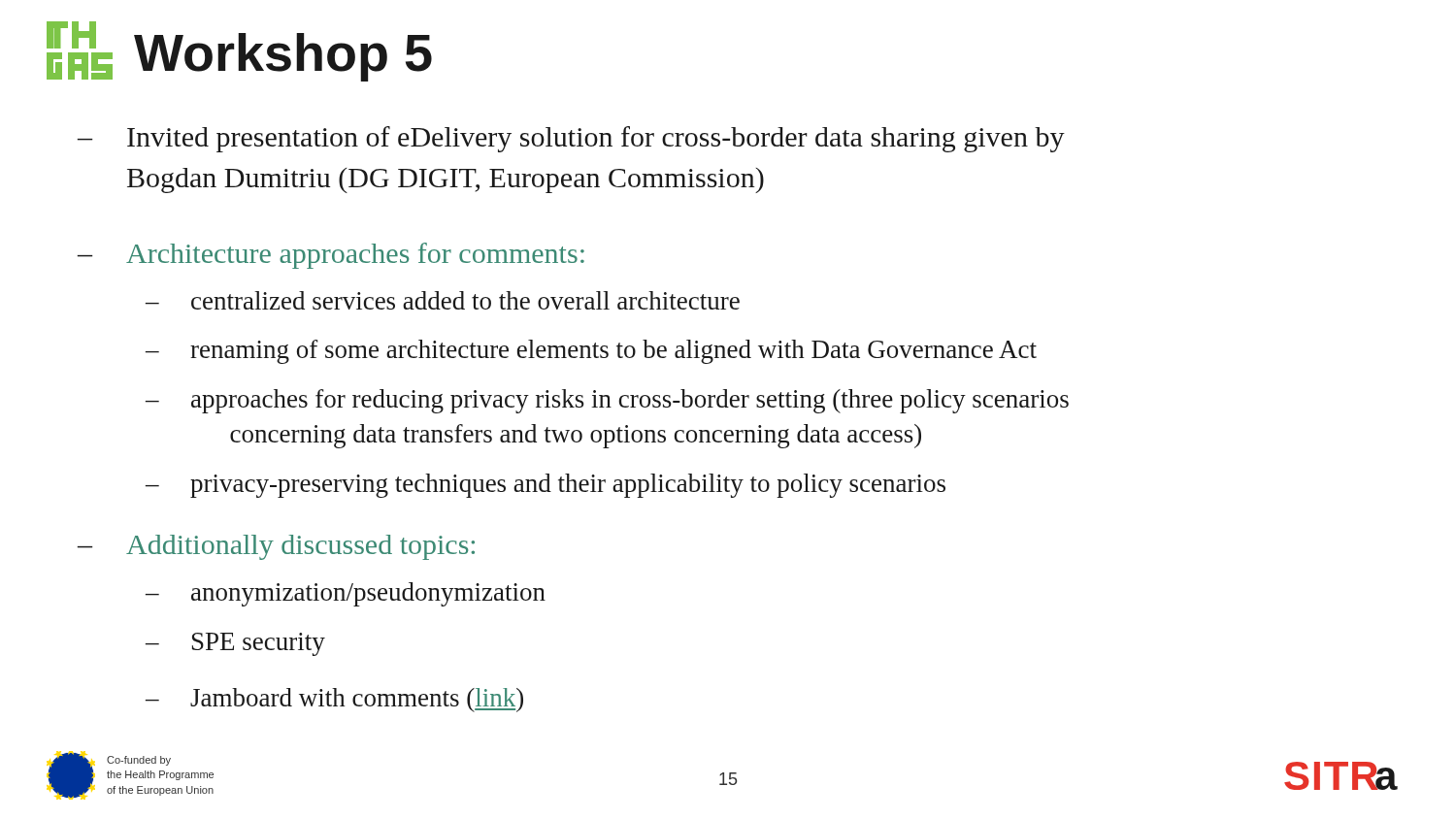Locate the text starting "– approaches for"

(598, 417)
